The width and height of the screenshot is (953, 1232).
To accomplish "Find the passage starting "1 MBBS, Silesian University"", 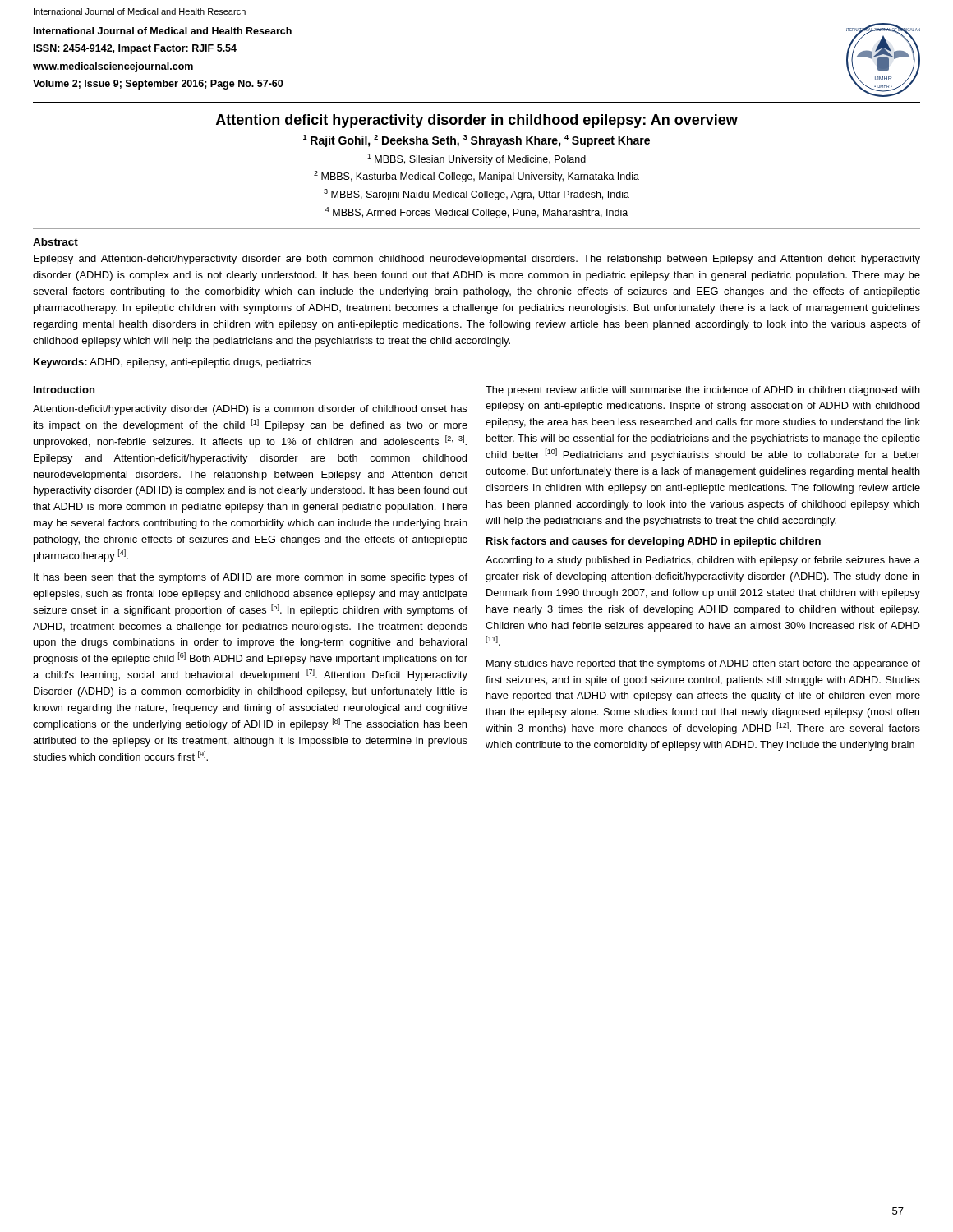I will pyautogui.click(x=476, y=185).
